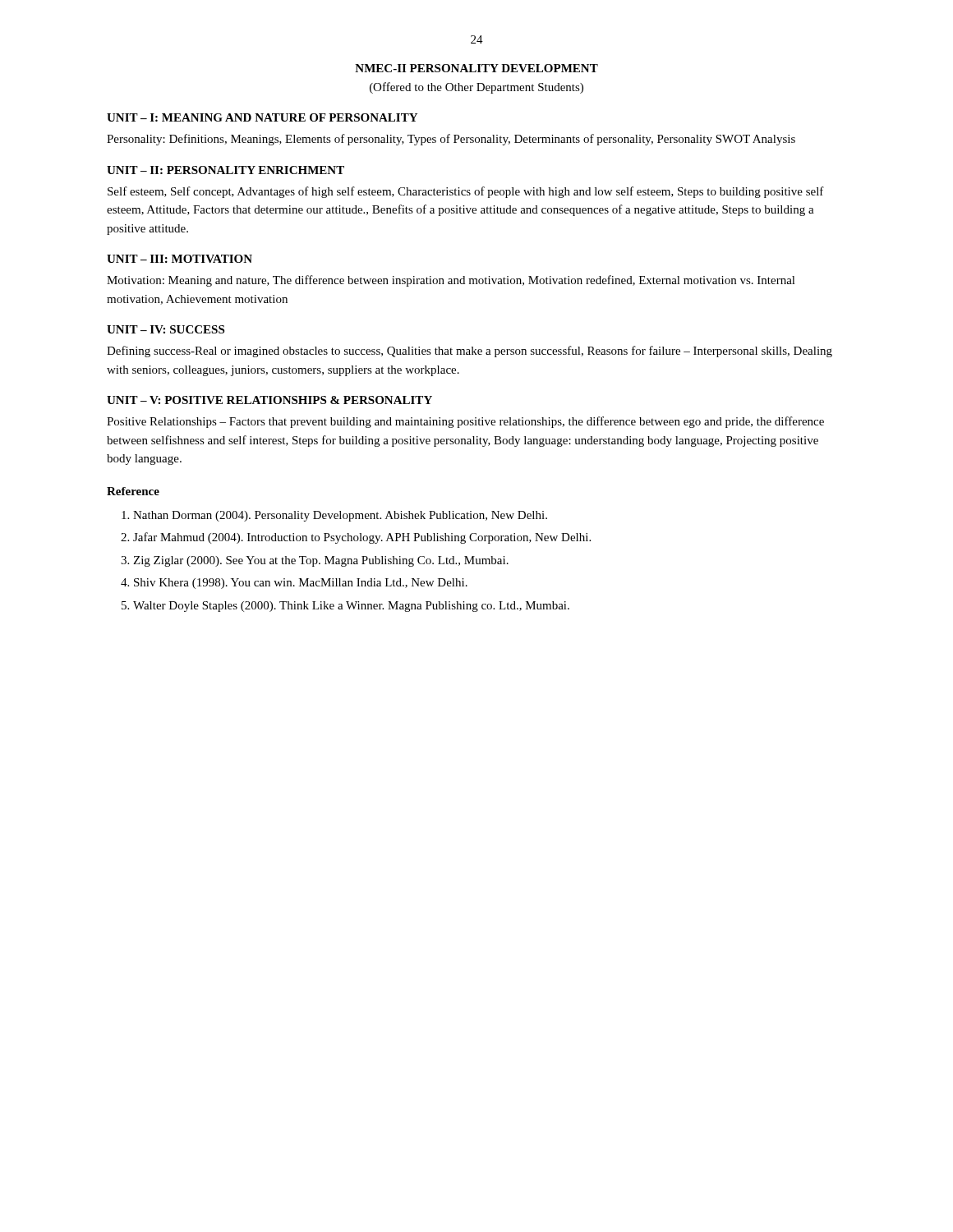
Task: Select the section header with the text "UNIT – III: MOTIVATION"
Action: coord(180,259)
